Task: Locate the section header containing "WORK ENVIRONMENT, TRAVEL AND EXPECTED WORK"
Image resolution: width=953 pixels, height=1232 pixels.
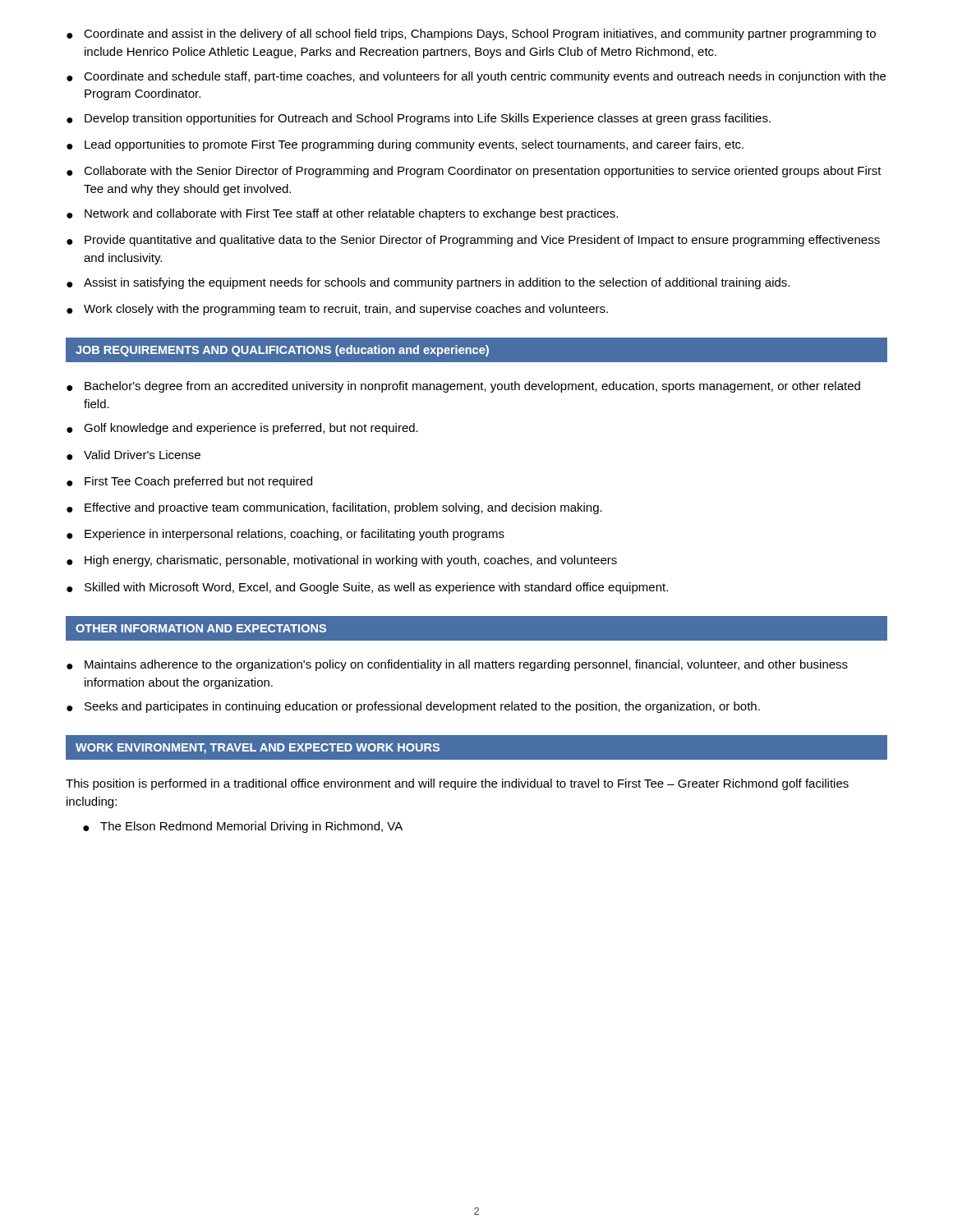Action: tap(258, 748)
